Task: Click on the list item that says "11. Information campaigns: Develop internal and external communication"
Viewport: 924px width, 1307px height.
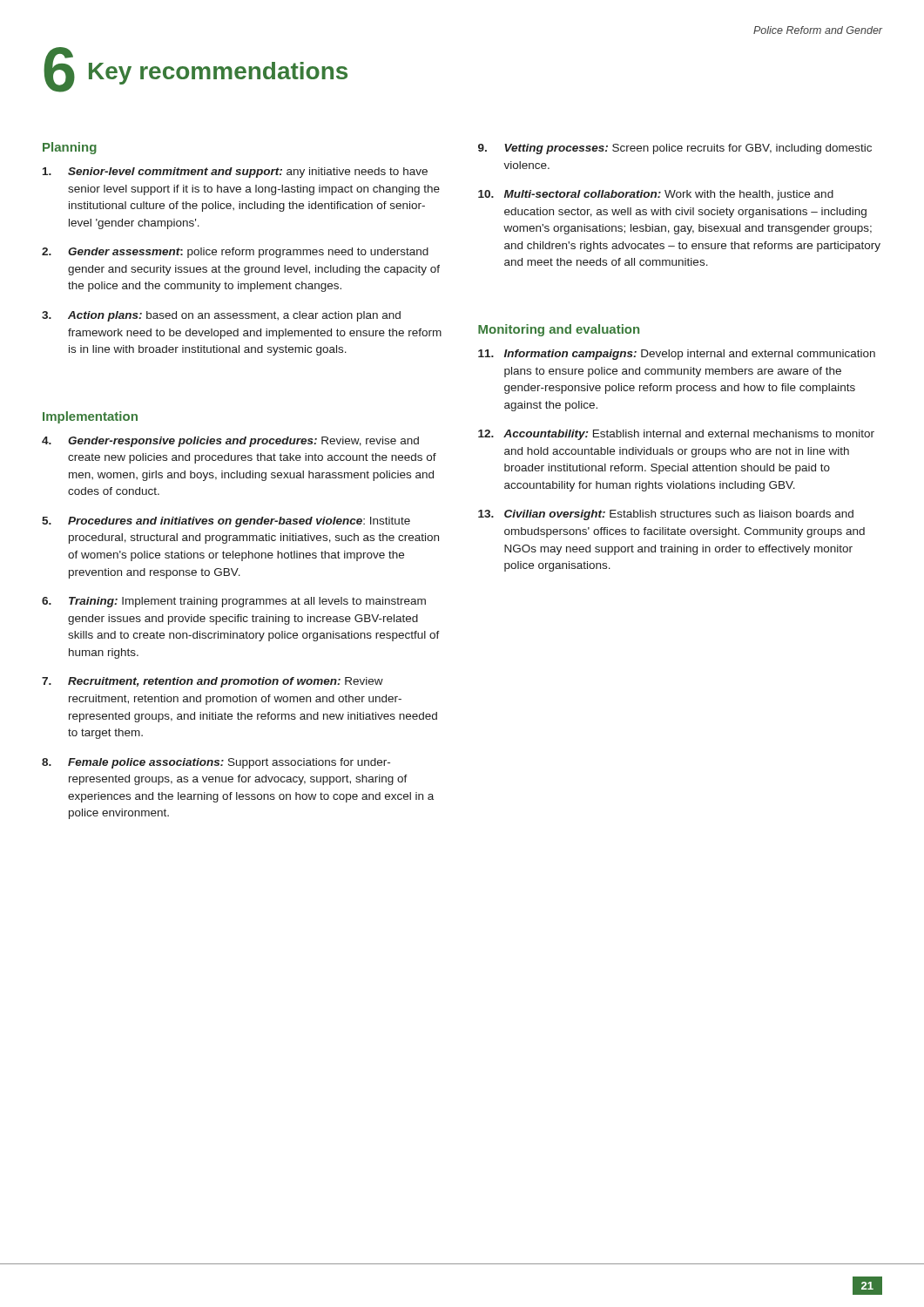Action: [x=680, y=379]
